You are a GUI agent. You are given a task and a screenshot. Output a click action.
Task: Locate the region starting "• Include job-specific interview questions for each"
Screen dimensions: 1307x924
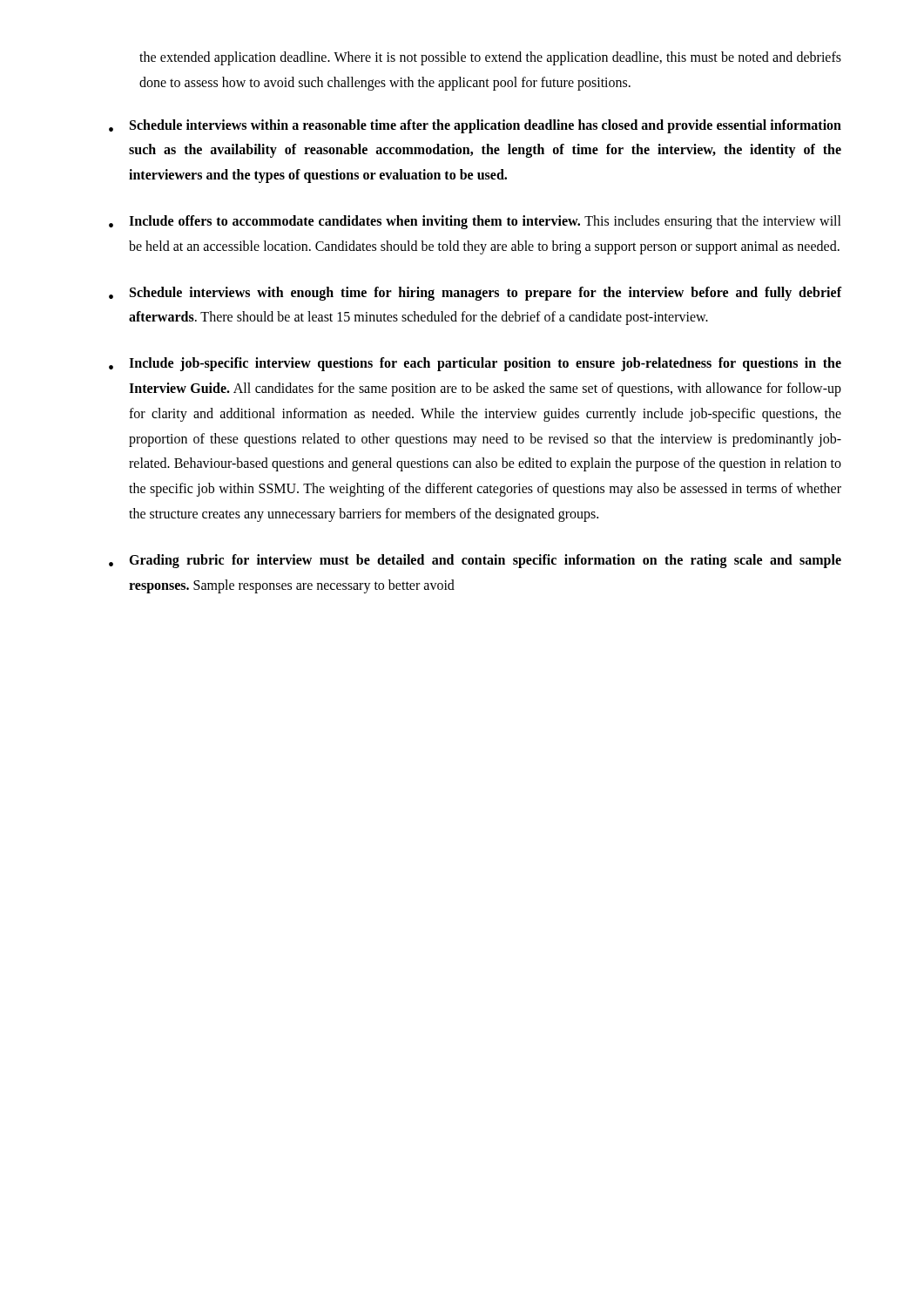[x=473, y=439]
